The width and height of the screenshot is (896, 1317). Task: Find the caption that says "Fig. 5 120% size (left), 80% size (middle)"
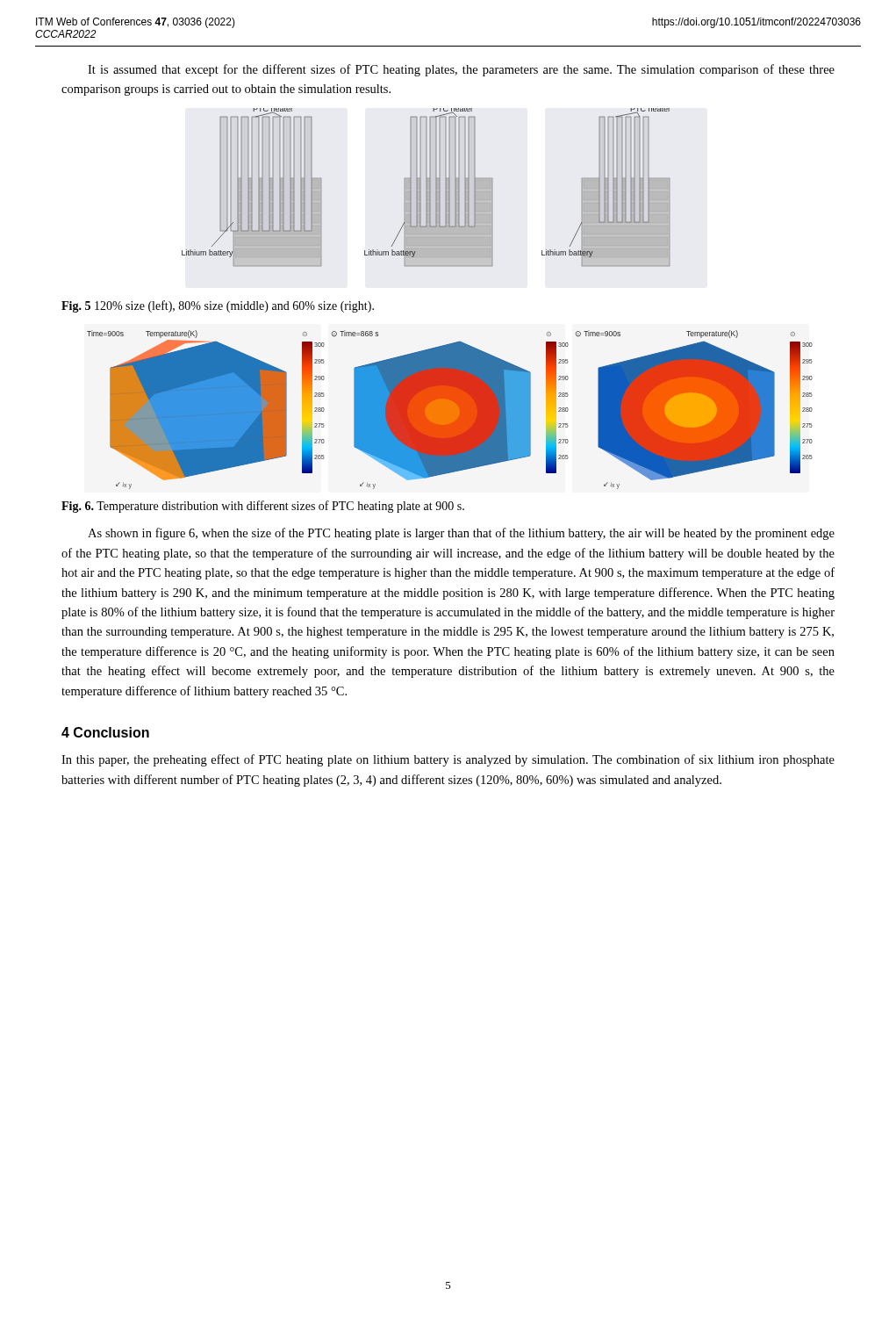[218, 306]
